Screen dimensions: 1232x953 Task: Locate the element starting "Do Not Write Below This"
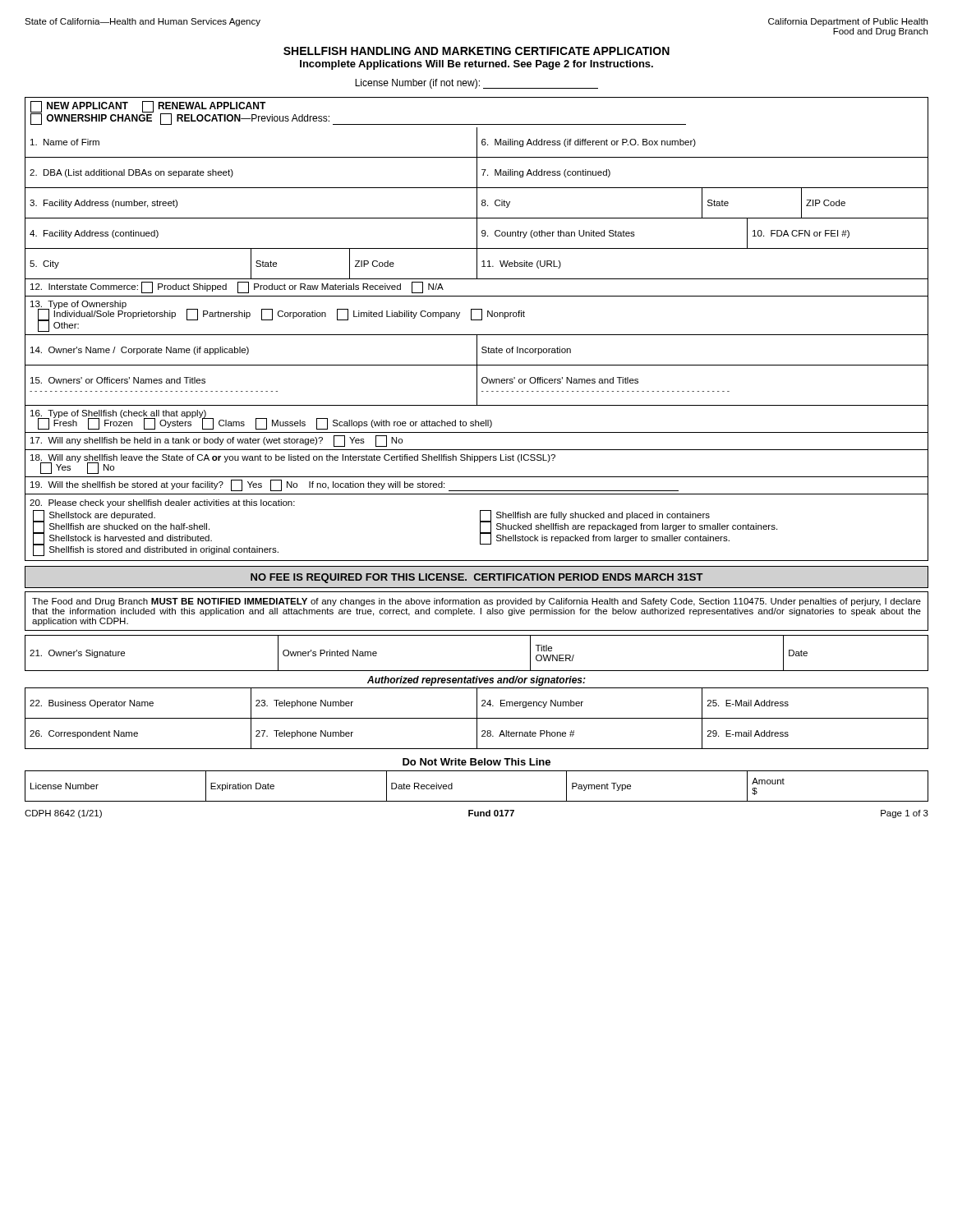pyautogui.click(x=476, y=762)
